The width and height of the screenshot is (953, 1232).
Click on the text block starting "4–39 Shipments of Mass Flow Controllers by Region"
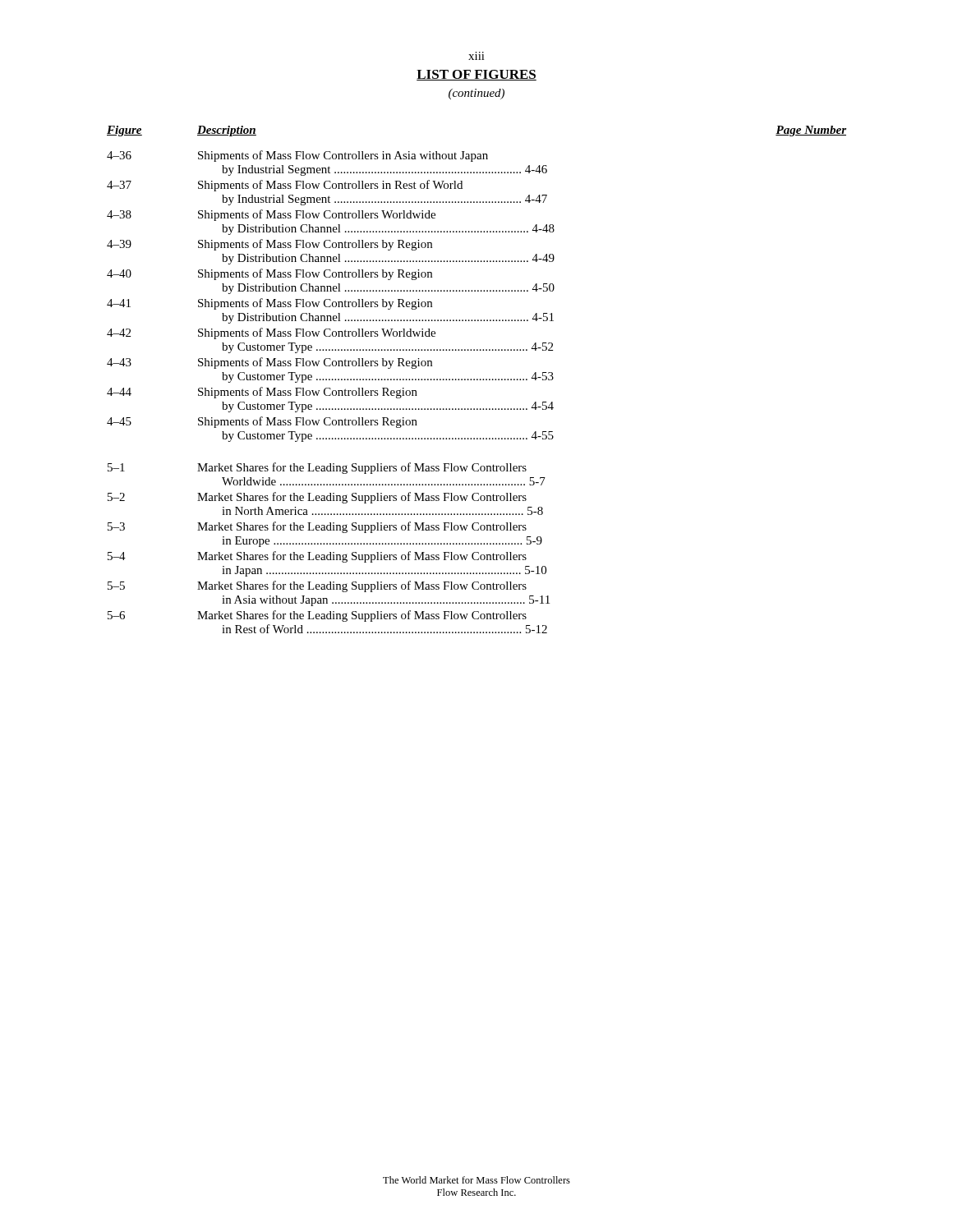click(476, 251)
